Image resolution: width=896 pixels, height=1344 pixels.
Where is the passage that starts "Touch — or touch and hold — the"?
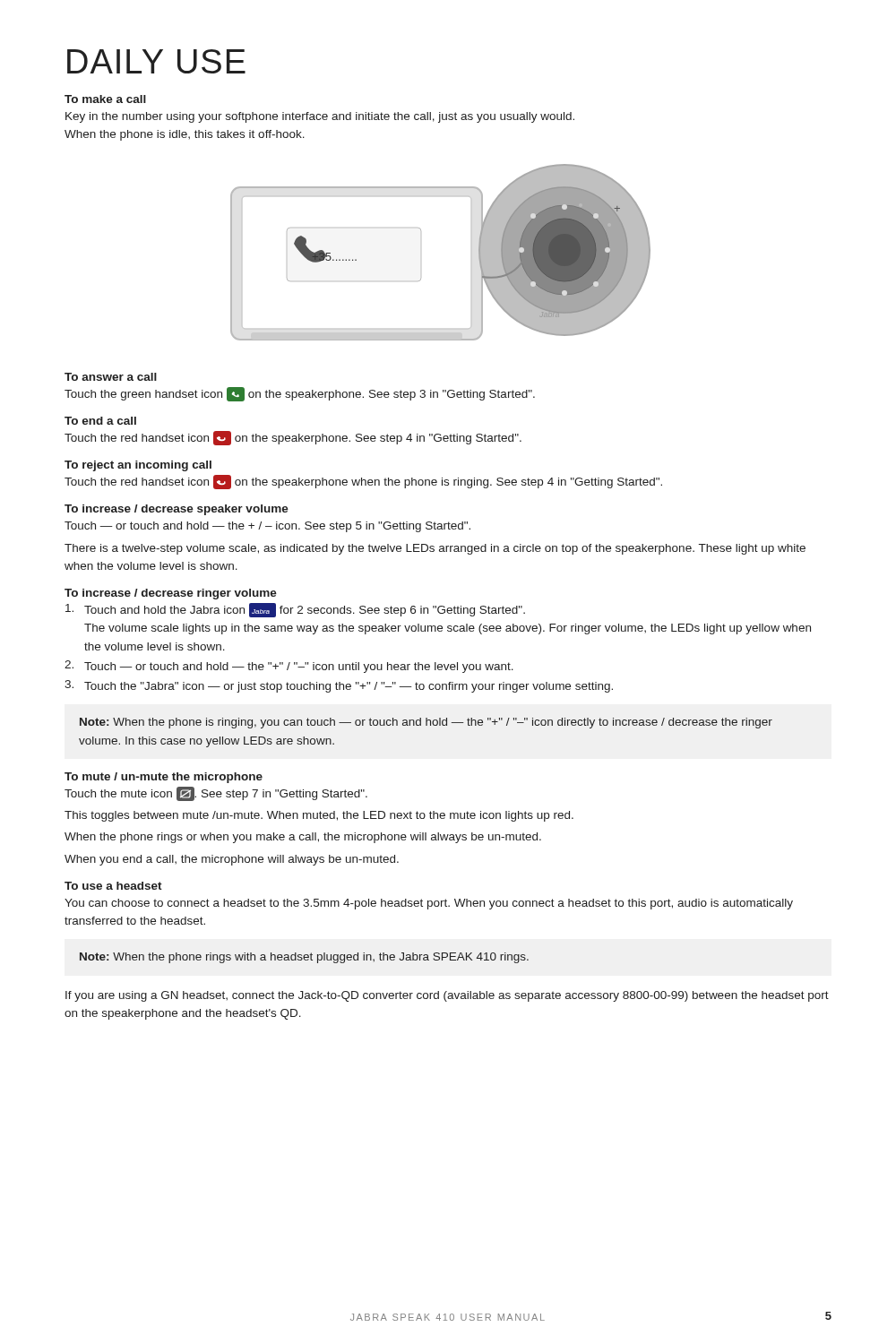tap(268, 526)
